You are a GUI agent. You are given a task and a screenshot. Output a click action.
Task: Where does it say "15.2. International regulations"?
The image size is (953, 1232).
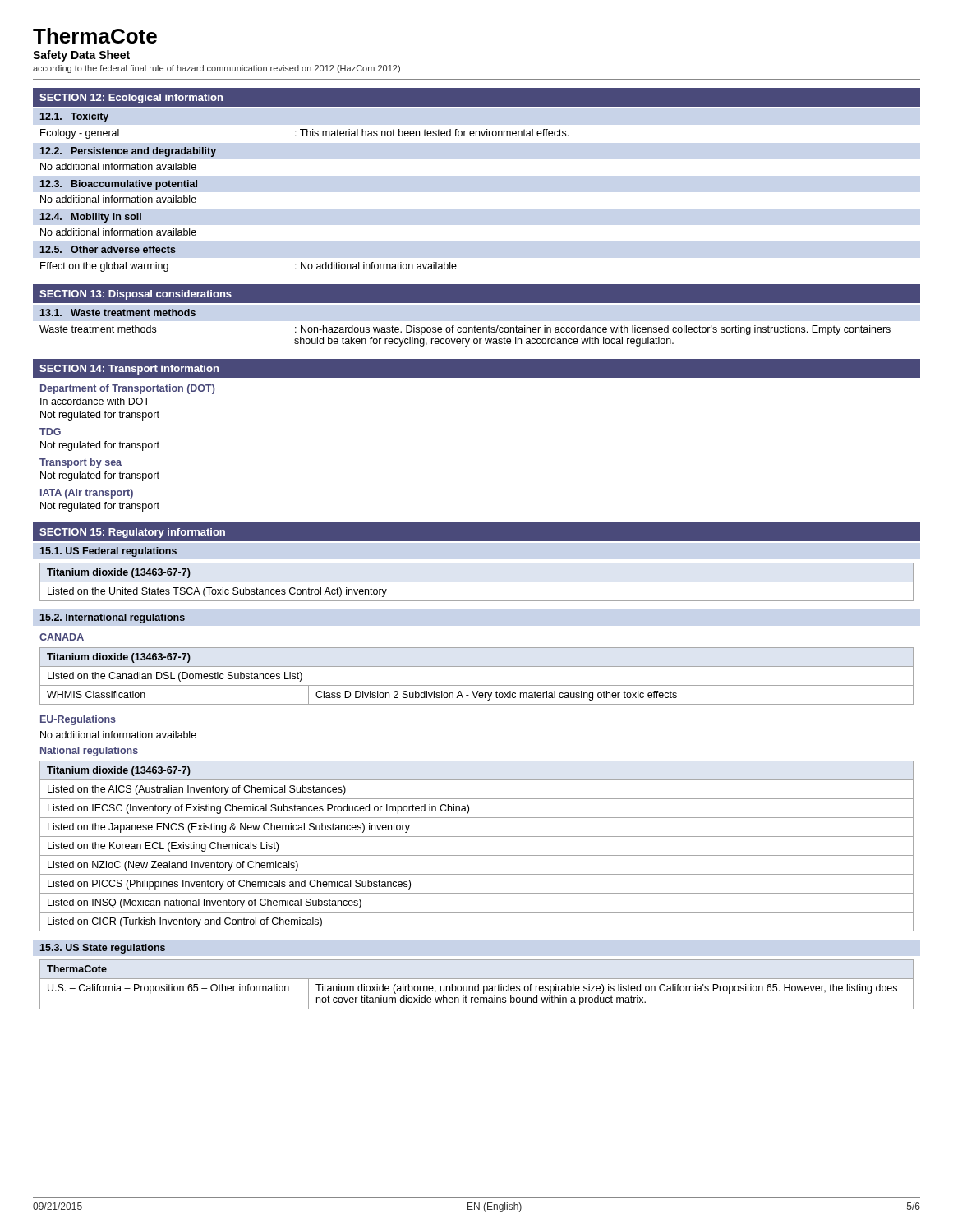112,617
